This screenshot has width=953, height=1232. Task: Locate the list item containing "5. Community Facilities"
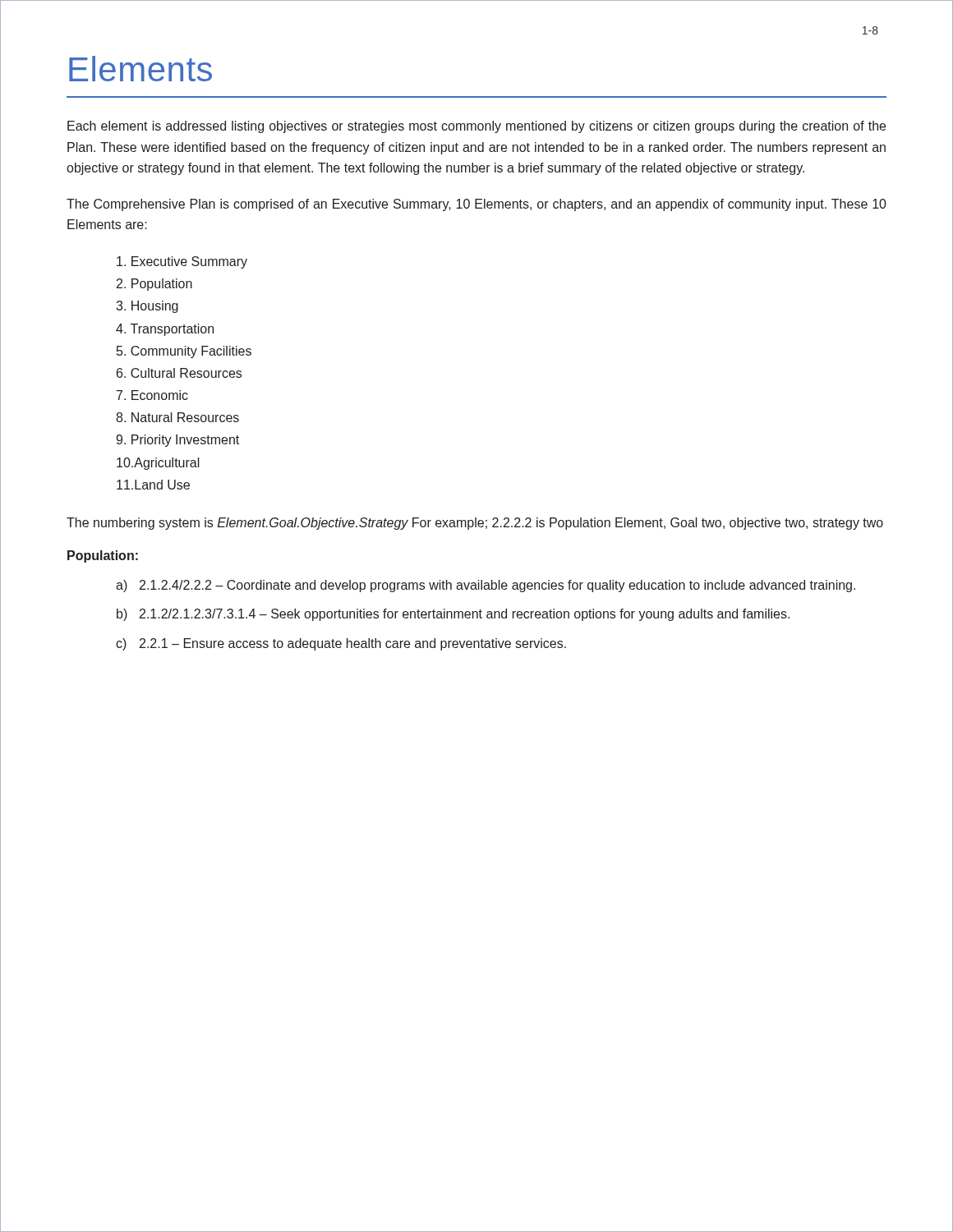(184, 351)
